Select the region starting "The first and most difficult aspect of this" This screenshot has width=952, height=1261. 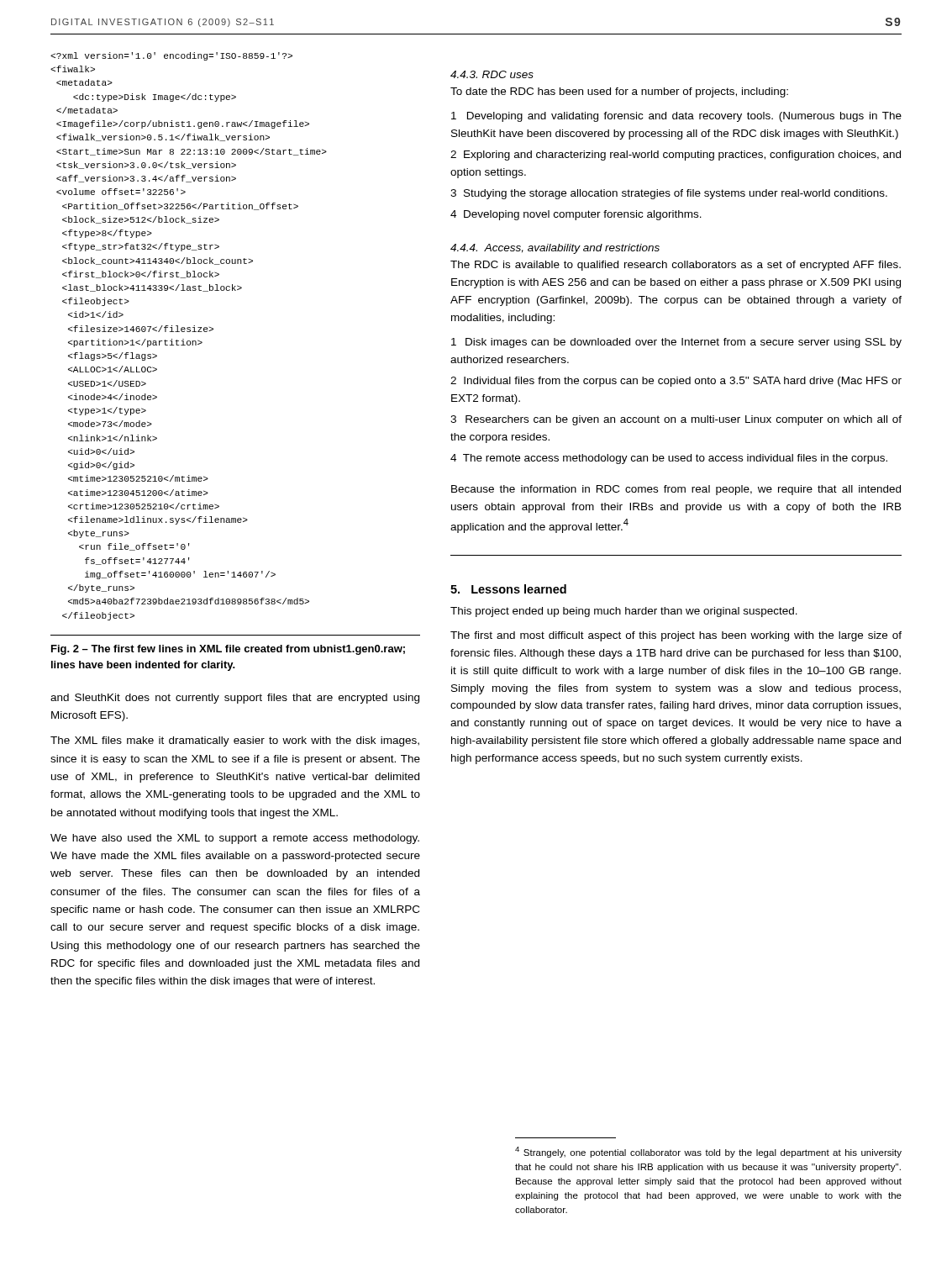[676, 697]
